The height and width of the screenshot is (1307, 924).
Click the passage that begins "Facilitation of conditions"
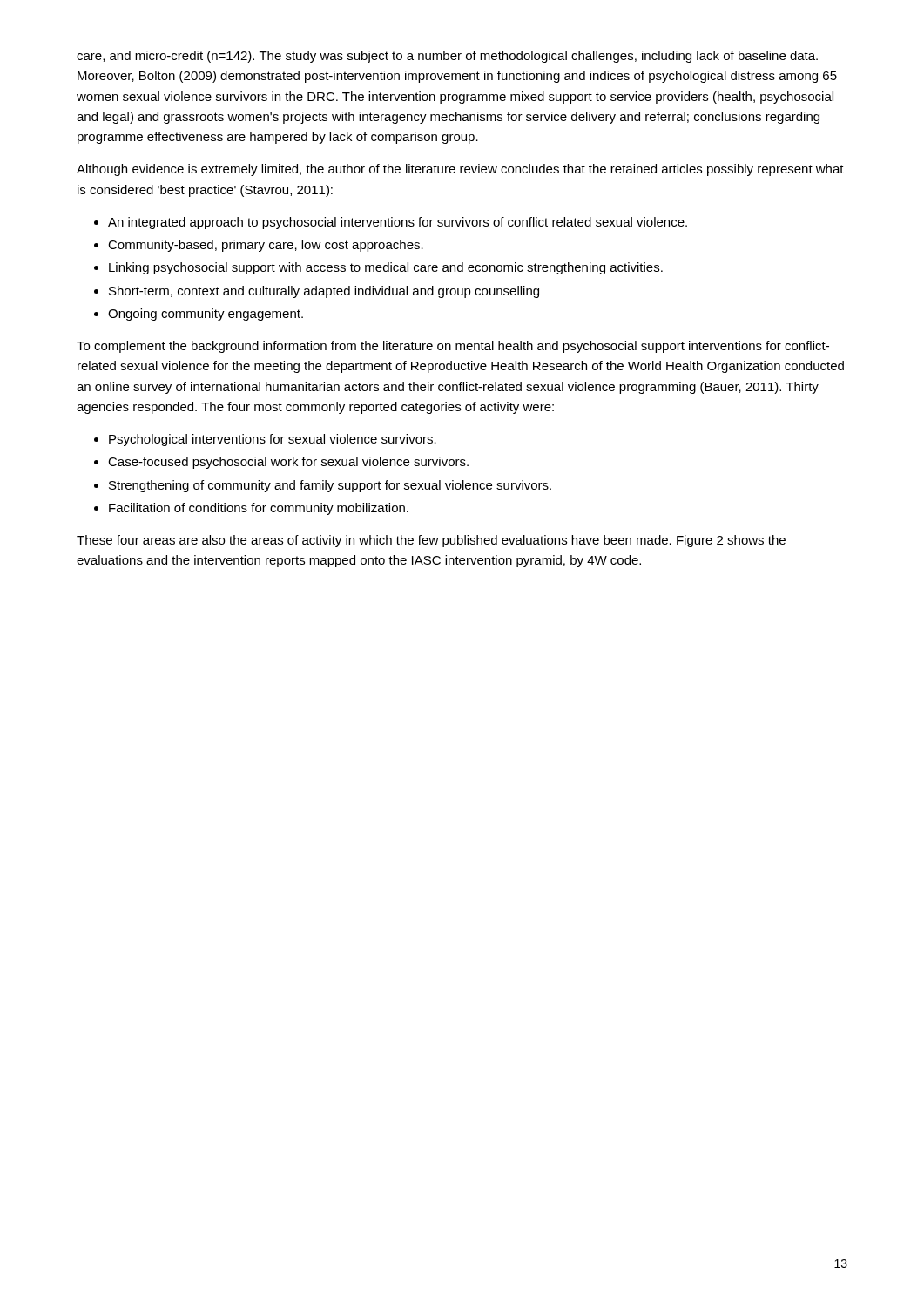(x=259, y=507)
